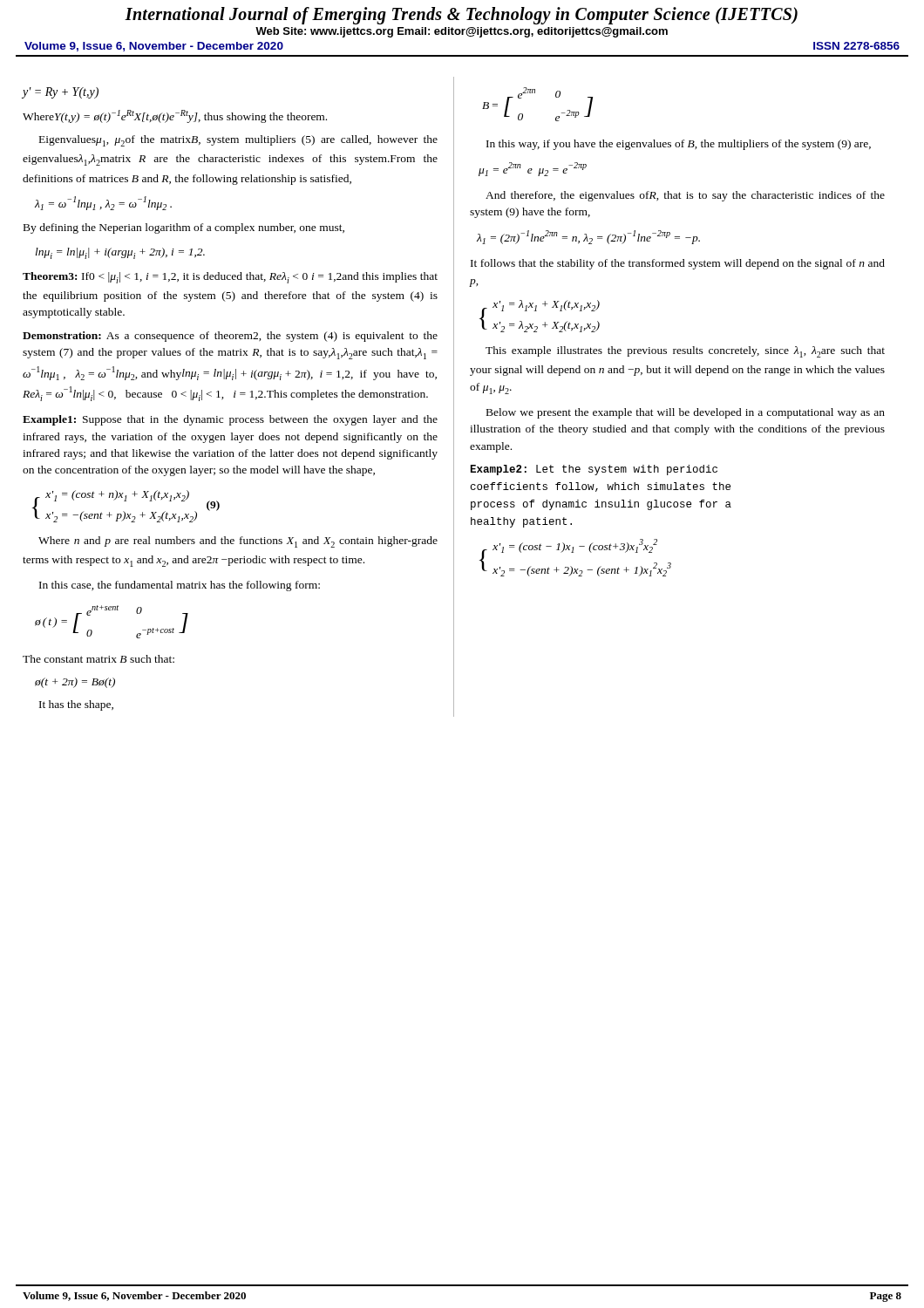Image resolution: width=924 pixels, height=1308 pixels.
Task: Click on the element starting "WhereY(t,y) = ø(t)−1eRtX[t,ø(t)e−Rty], thus showing the"
Action: (x=175, y=115)
